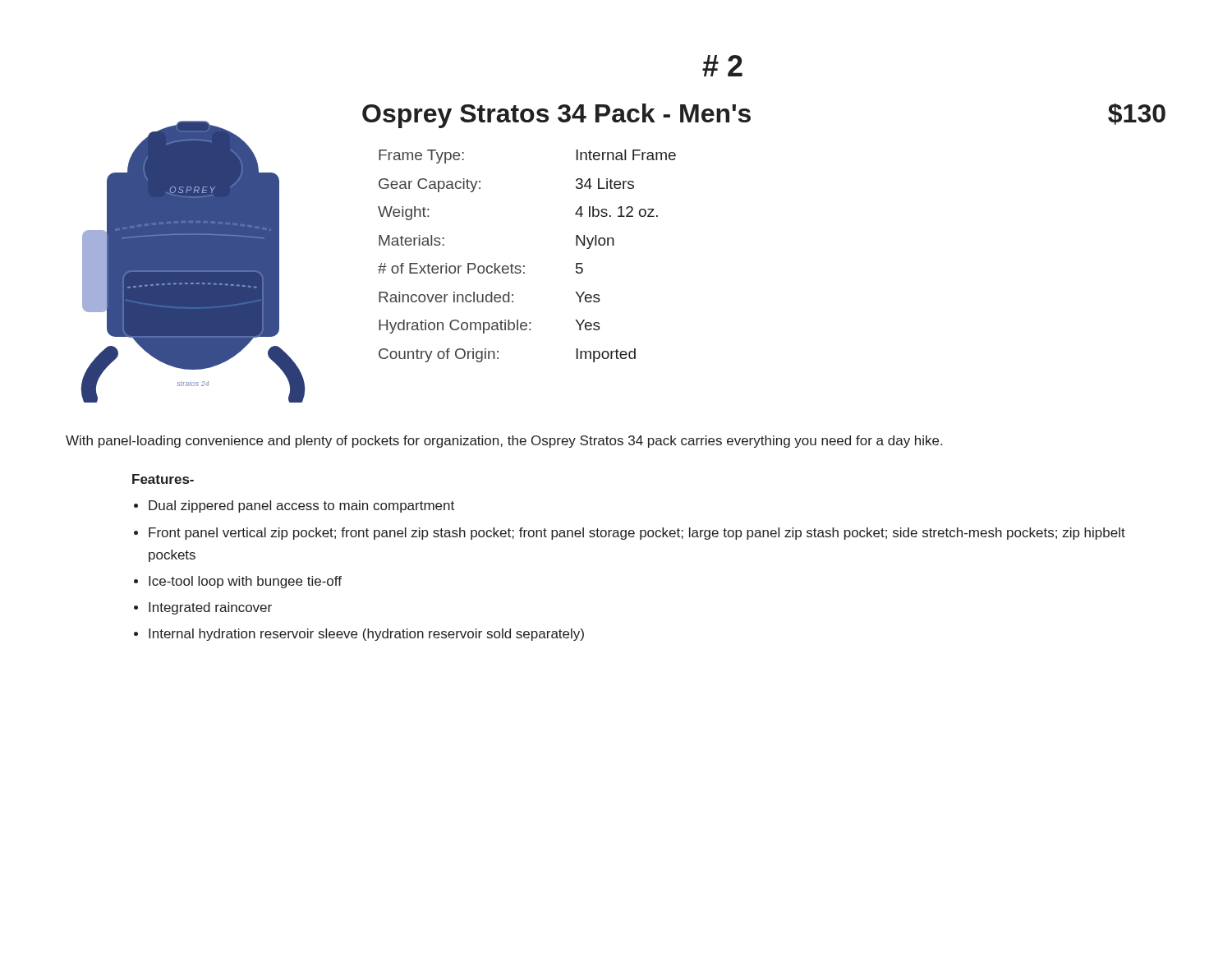Select the list item that reads "Integrated raincover"

[x=210, y=608]
